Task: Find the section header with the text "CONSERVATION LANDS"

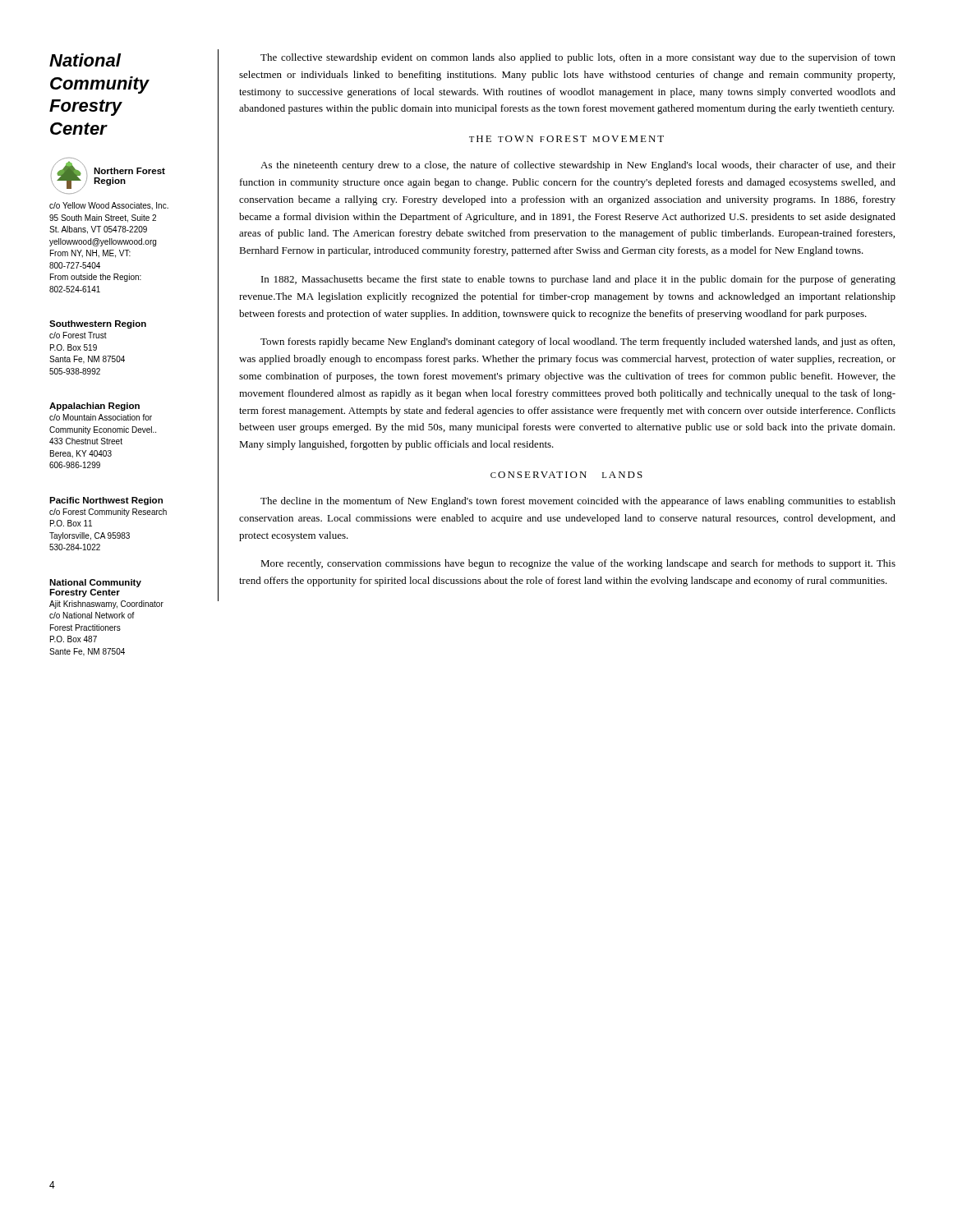Action: pos(567,474)
